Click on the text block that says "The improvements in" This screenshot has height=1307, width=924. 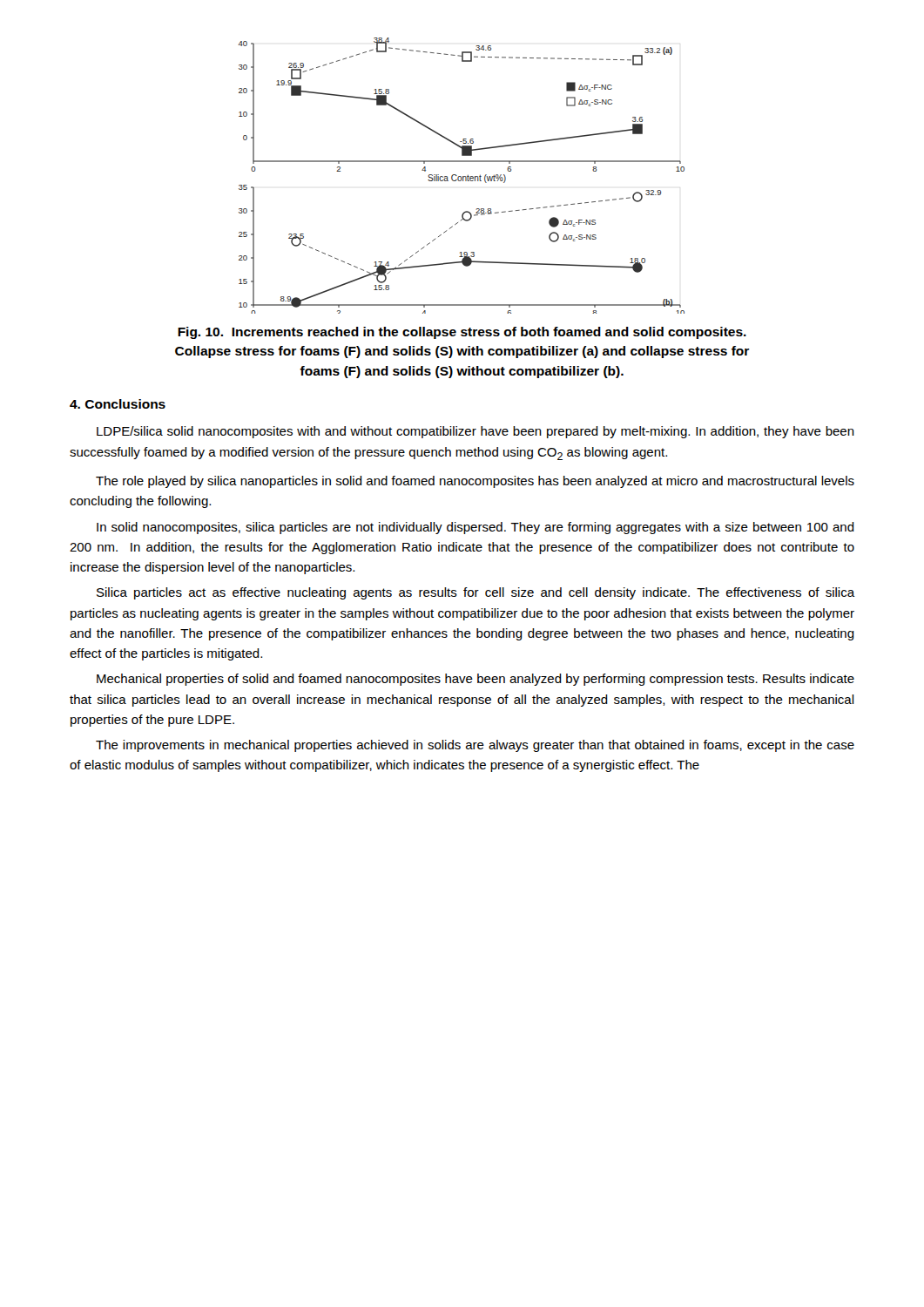(x=462, y=755)
